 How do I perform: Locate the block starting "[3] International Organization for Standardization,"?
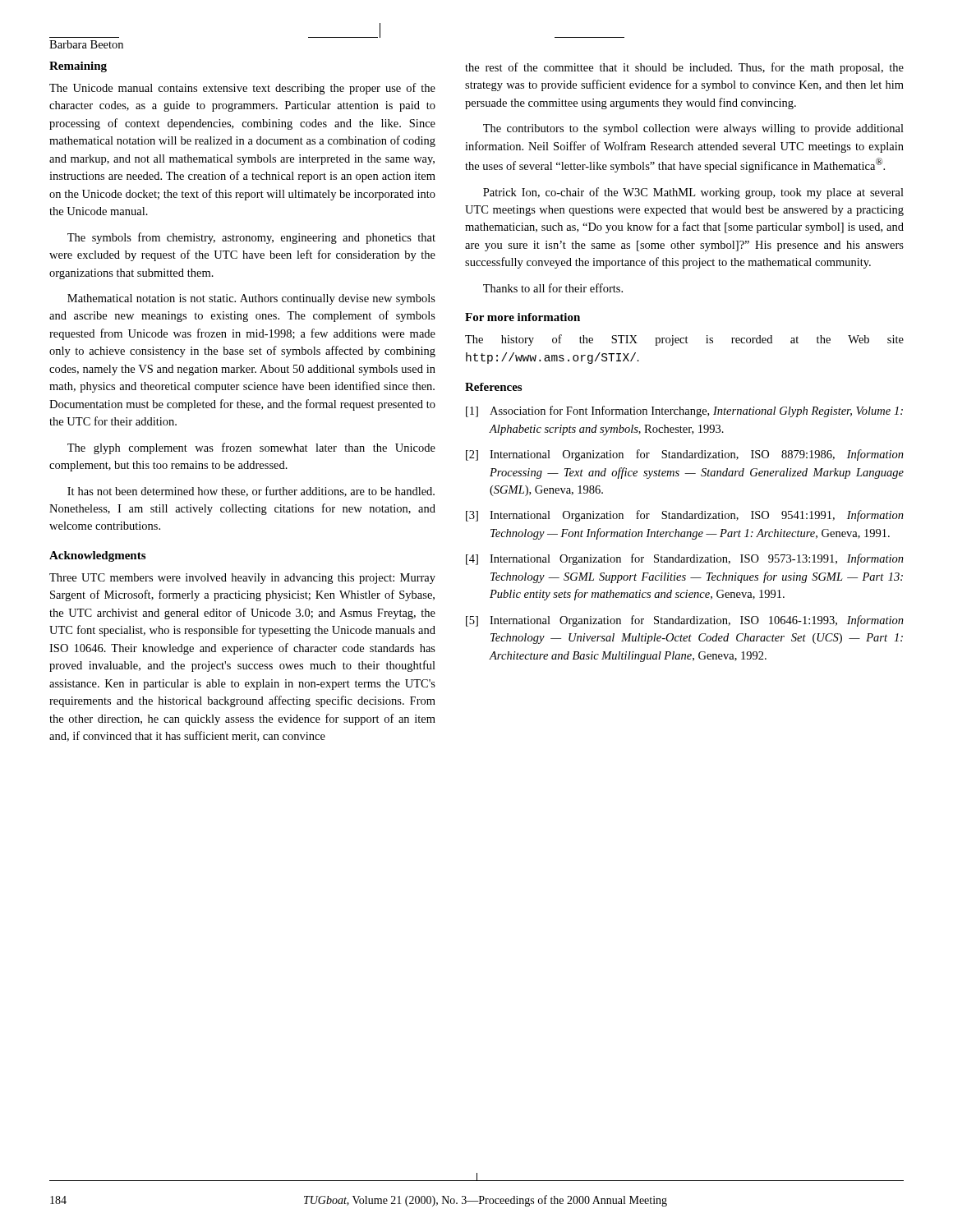[x=684, y=525]
